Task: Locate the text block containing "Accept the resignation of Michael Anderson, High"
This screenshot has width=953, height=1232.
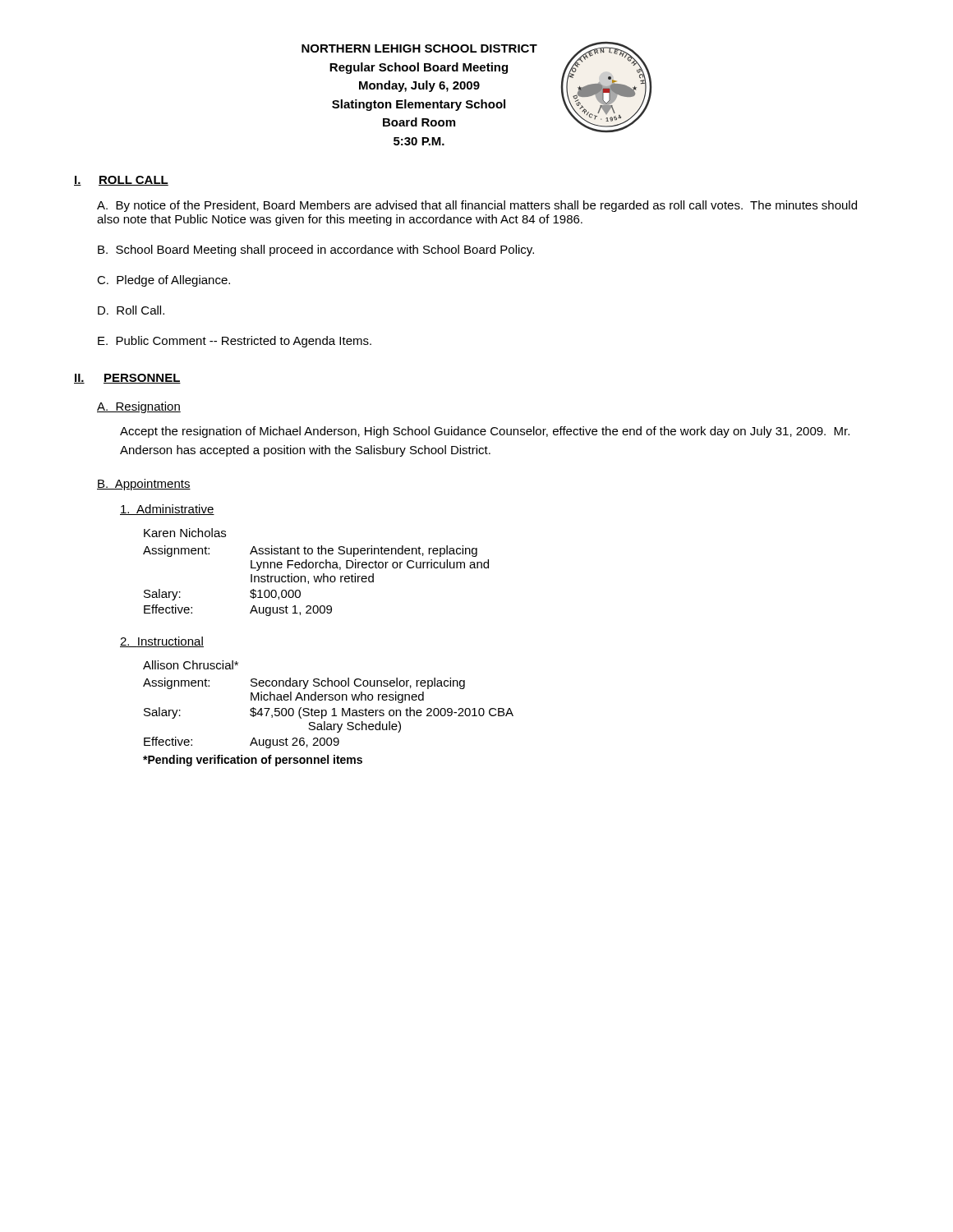Action: [485, 440]
